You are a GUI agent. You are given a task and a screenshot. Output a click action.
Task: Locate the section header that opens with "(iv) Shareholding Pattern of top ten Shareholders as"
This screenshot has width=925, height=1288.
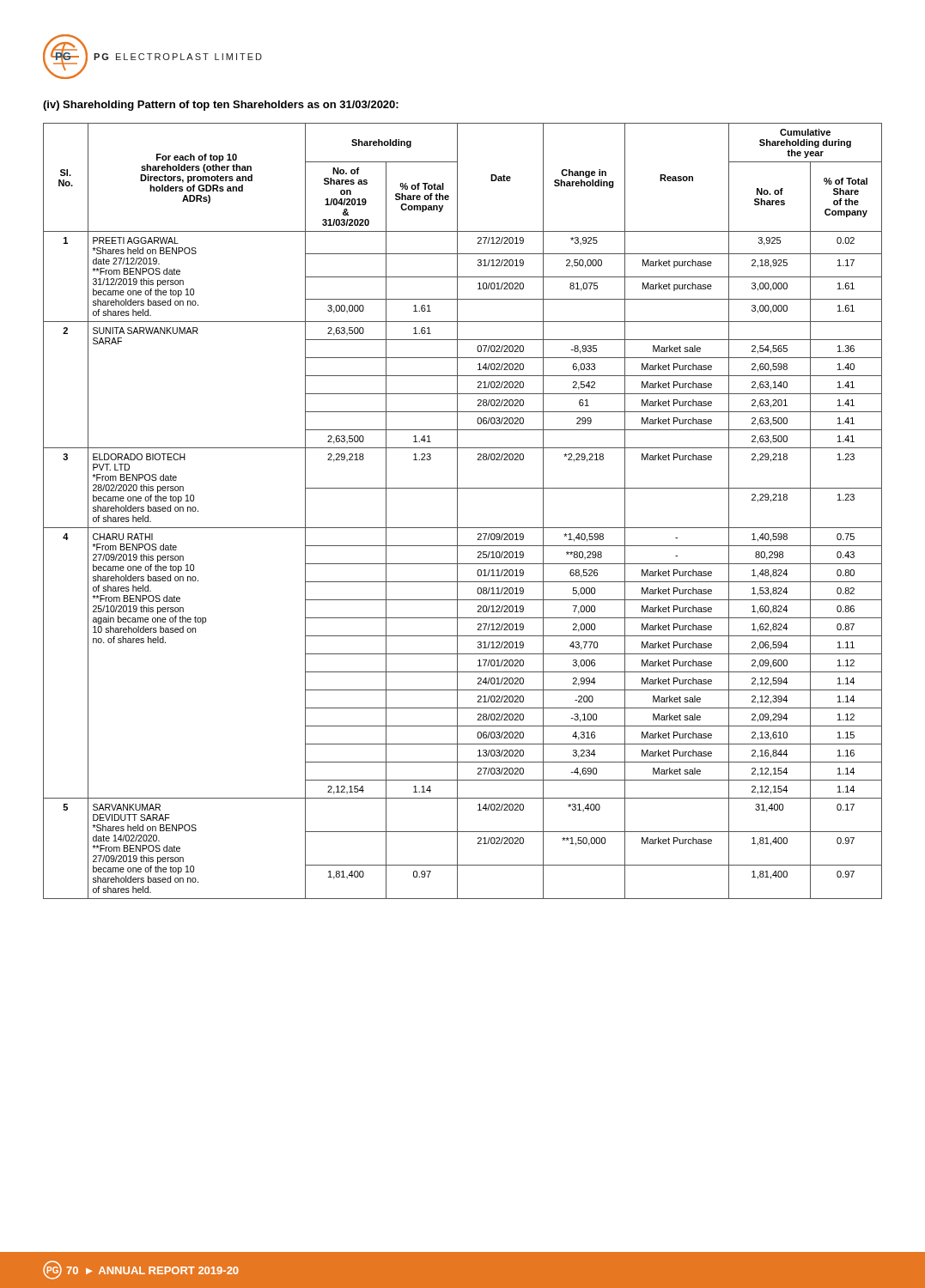pyautogui.click(x=221, y=104)
